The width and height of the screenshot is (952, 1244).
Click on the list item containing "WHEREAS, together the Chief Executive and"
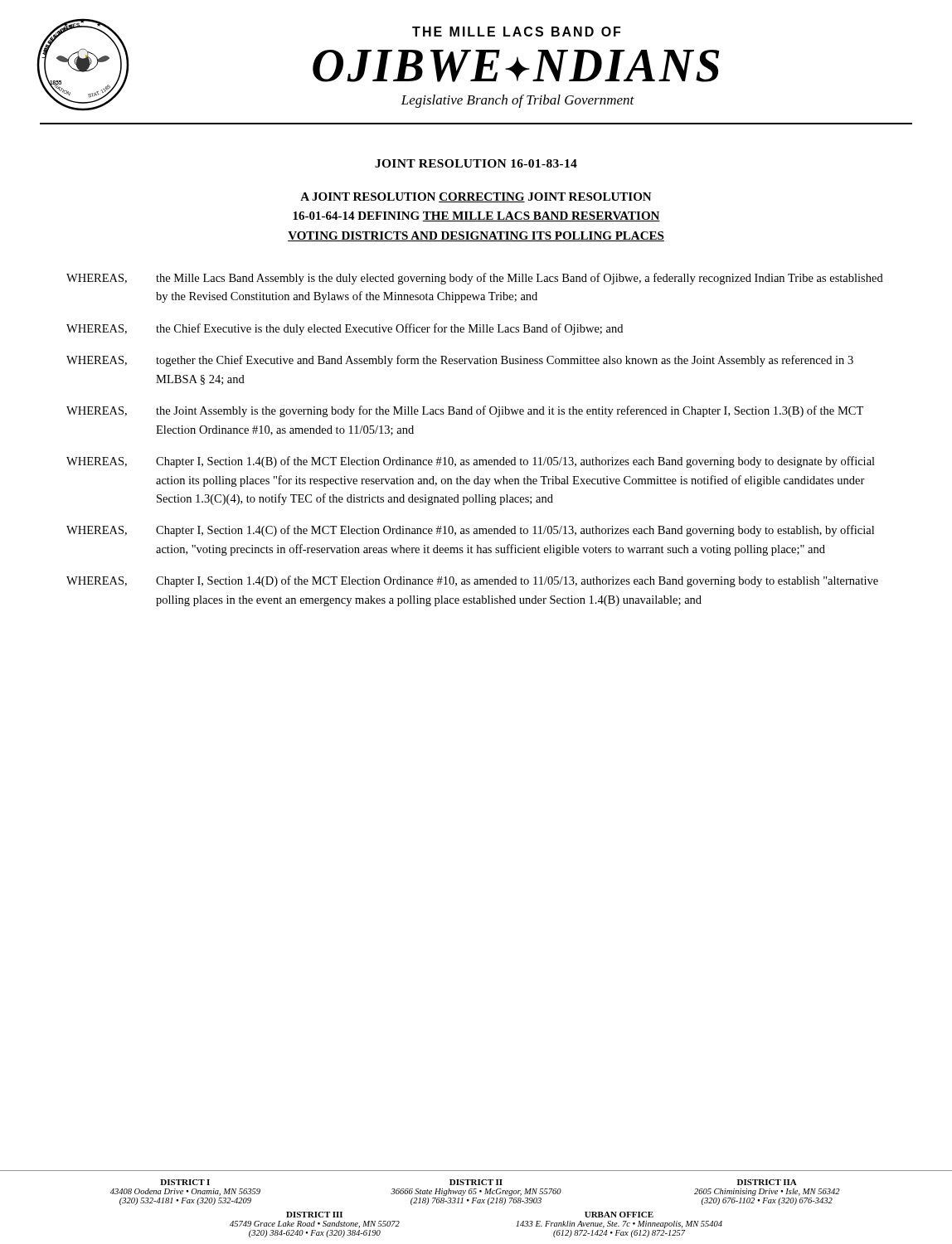click(x=476, y=370)
